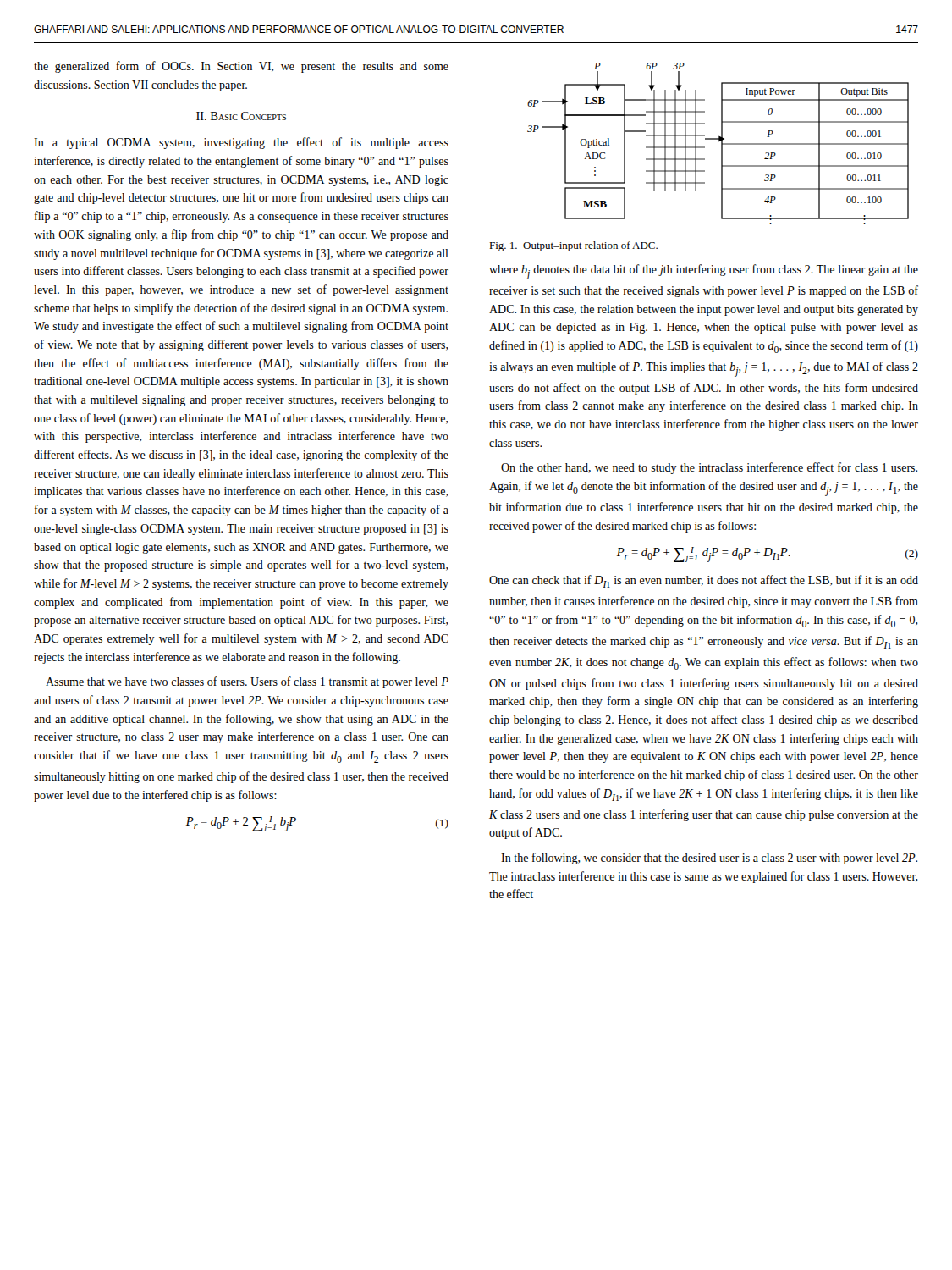This screenshot has width=952, height=1270.
Task: Select the text block that says "One can check"
Action: (704, 738)
